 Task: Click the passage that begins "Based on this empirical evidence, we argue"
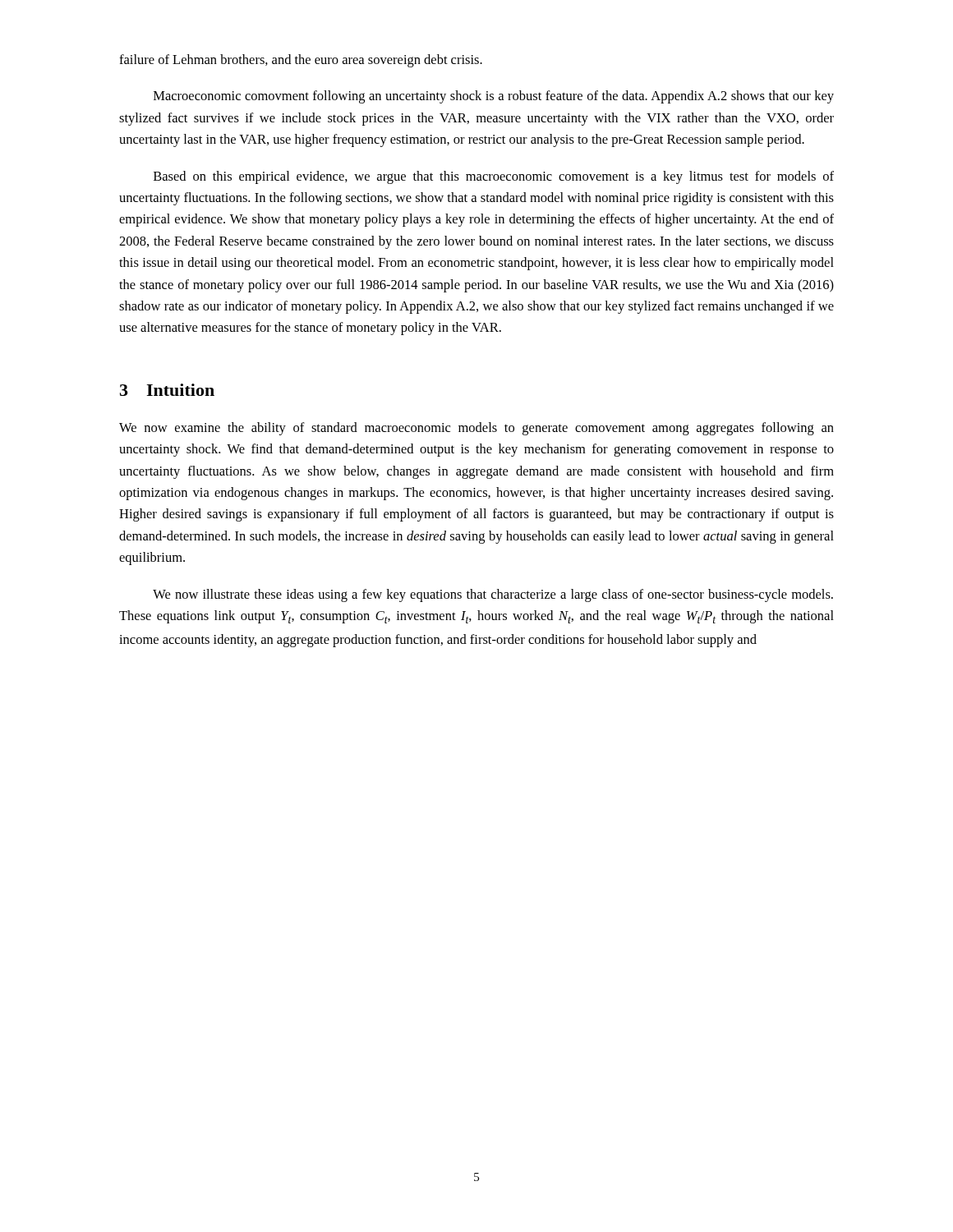pyautogui.click(x=476, y=252)
